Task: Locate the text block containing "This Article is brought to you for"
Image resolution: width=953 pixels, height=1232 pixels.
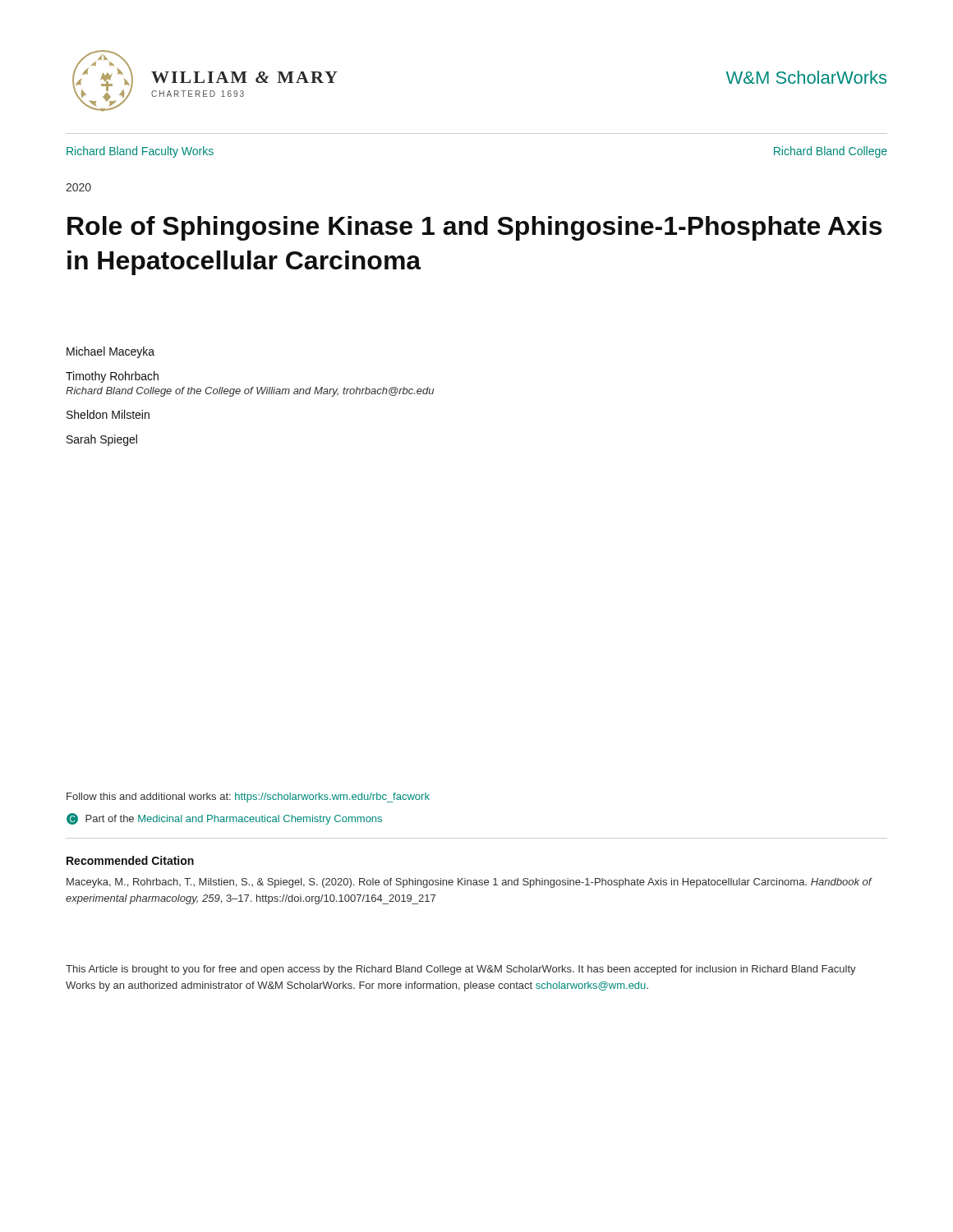Action: point(461,977)
